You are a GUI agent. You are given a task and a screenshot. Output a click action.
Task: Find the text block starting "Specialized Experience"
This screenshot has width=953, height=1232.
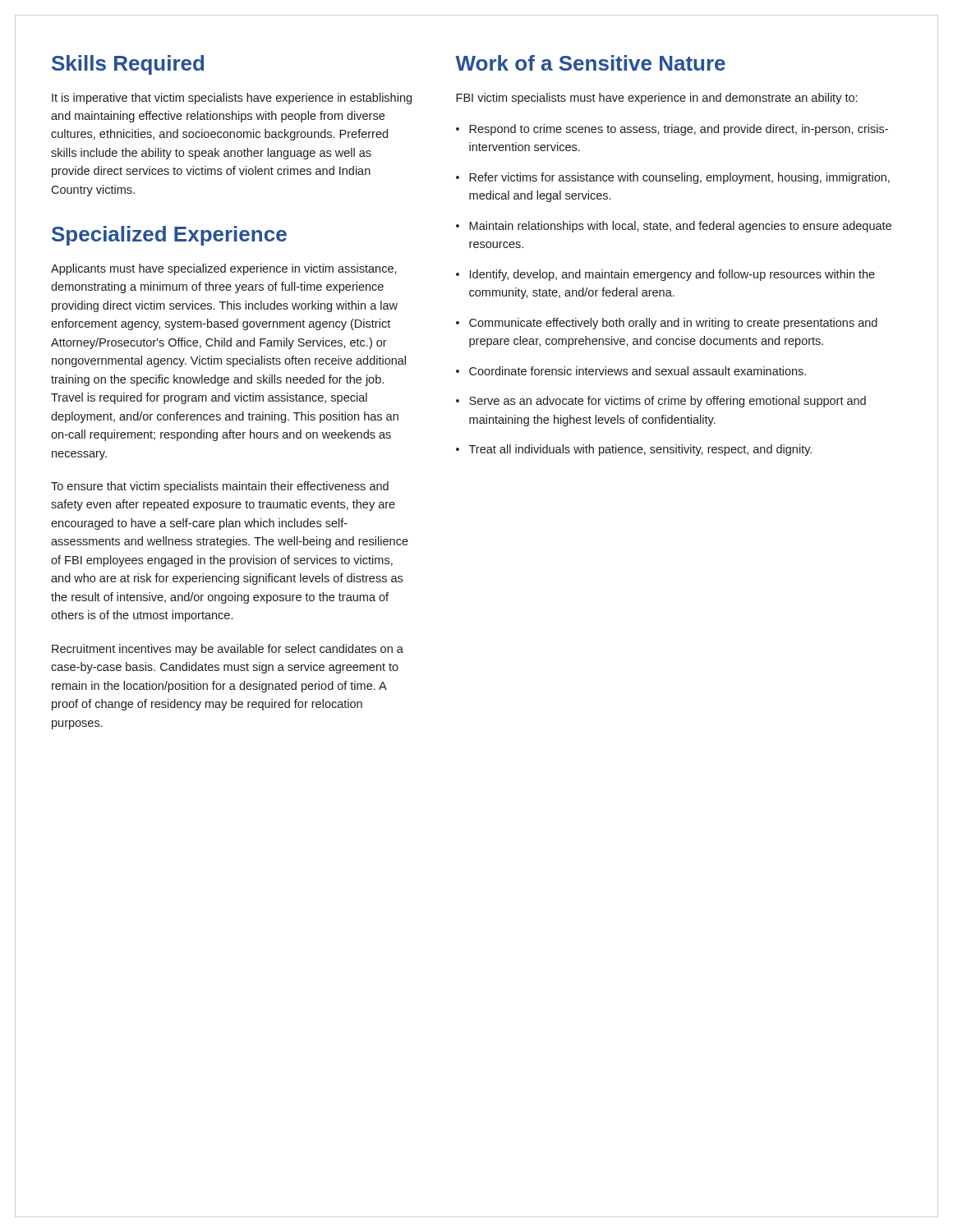pos(232,235)
